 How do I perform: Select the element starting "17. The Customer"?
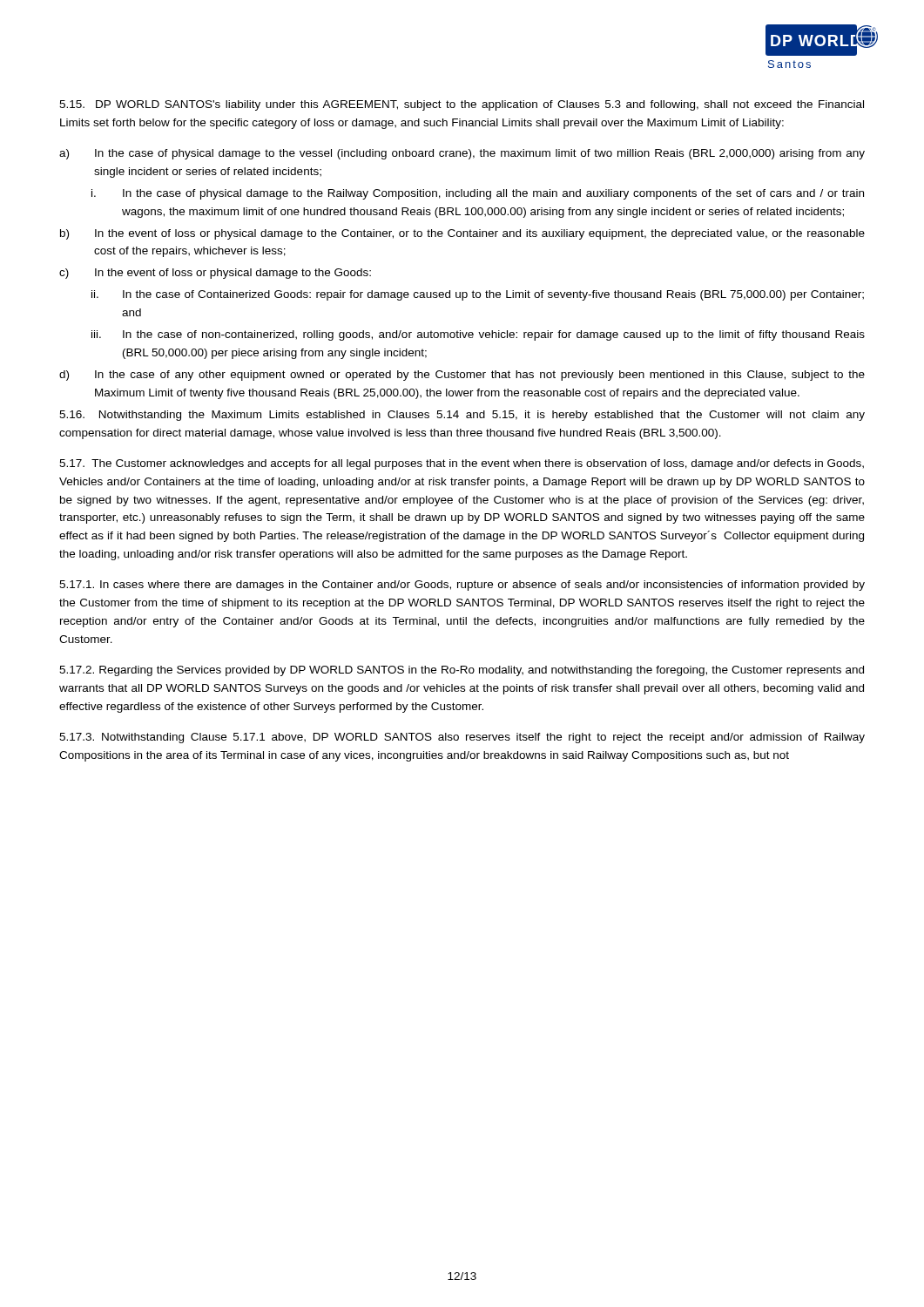[462, 508]
